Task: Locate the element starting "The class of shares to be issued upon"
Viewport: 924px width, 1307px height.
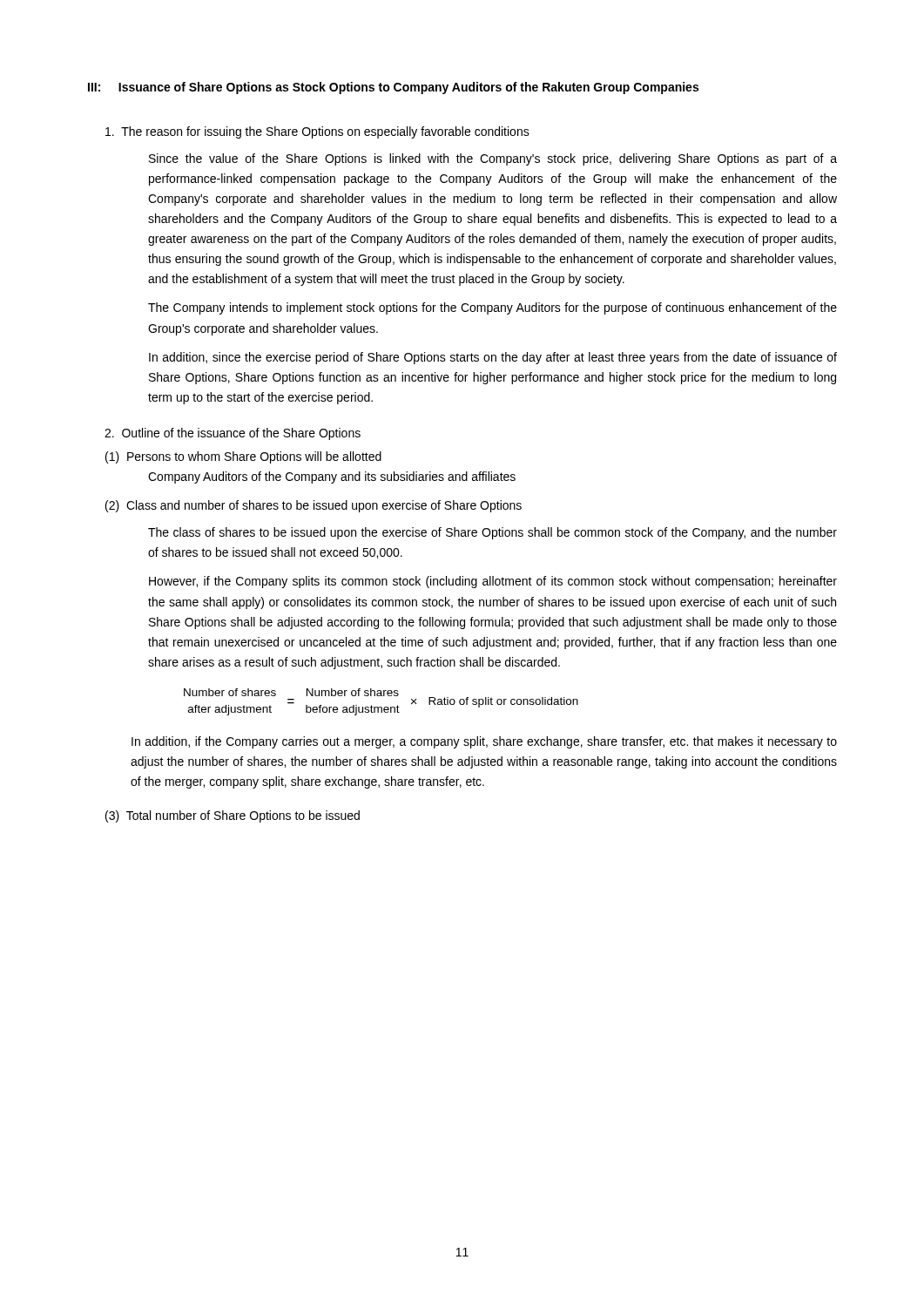Action: click(492, 543)
